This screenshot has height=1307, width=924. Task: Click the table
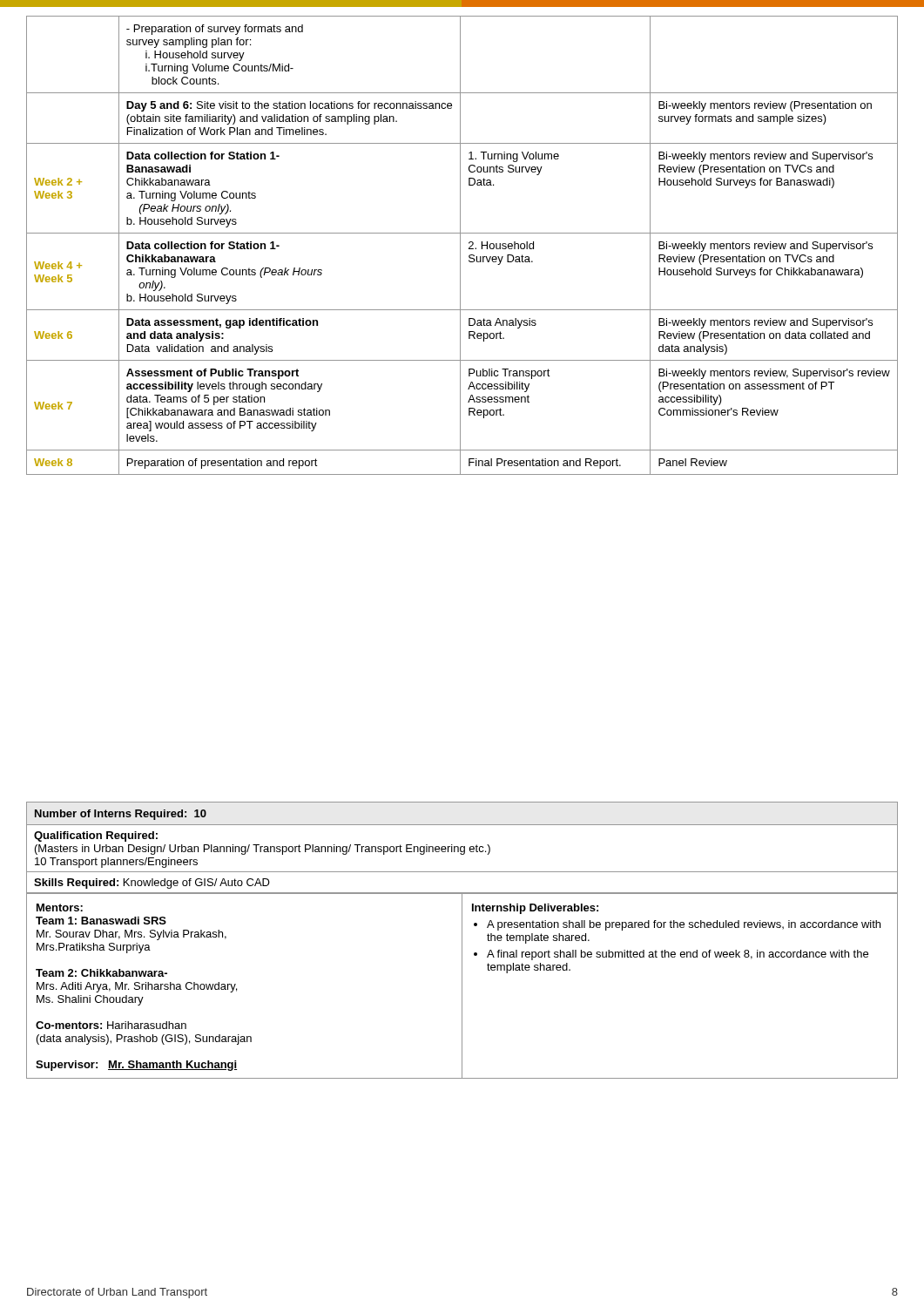tap(462, 245)
